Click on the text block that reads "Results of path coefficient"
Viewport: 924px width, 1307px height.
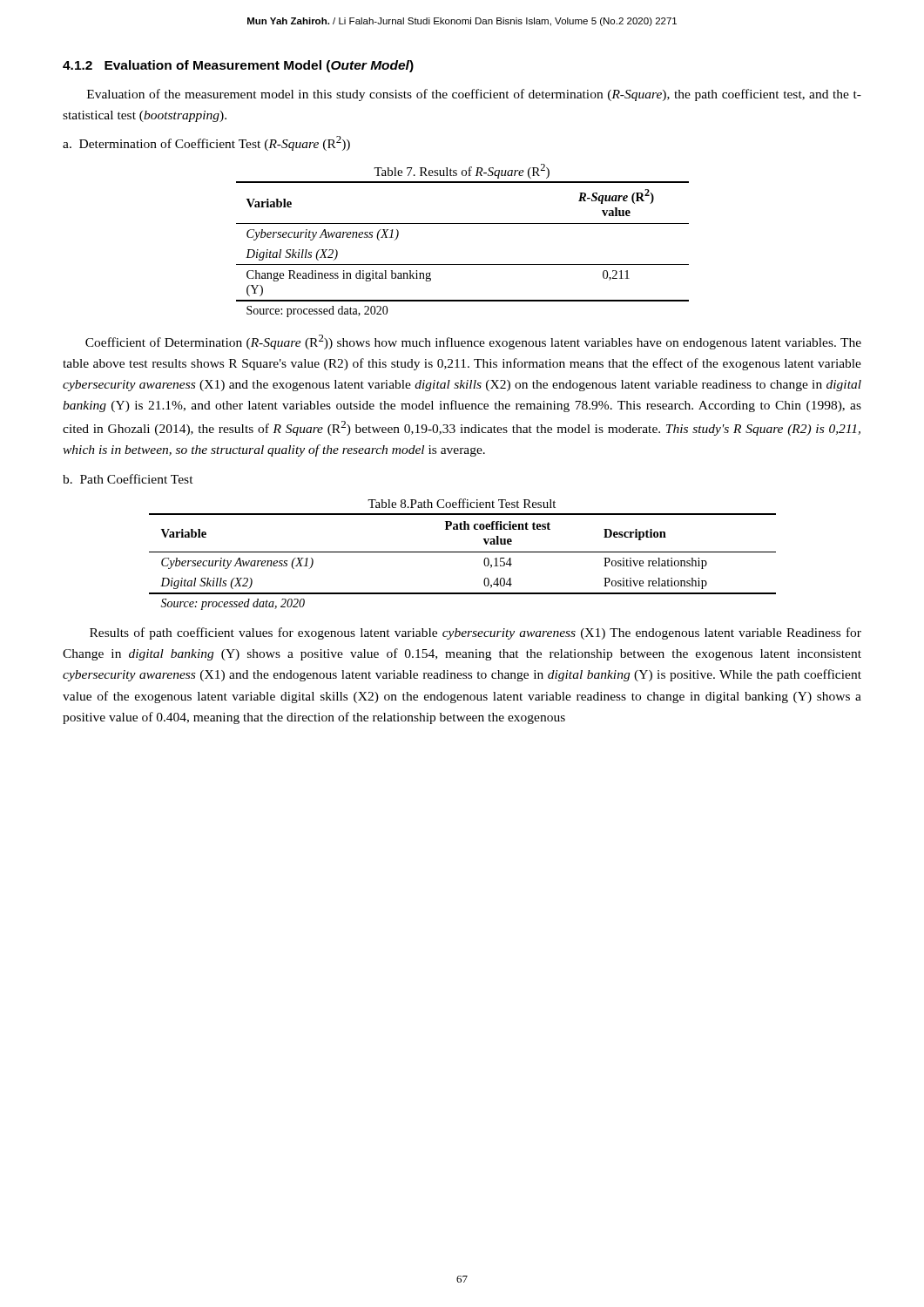[462, 674]
